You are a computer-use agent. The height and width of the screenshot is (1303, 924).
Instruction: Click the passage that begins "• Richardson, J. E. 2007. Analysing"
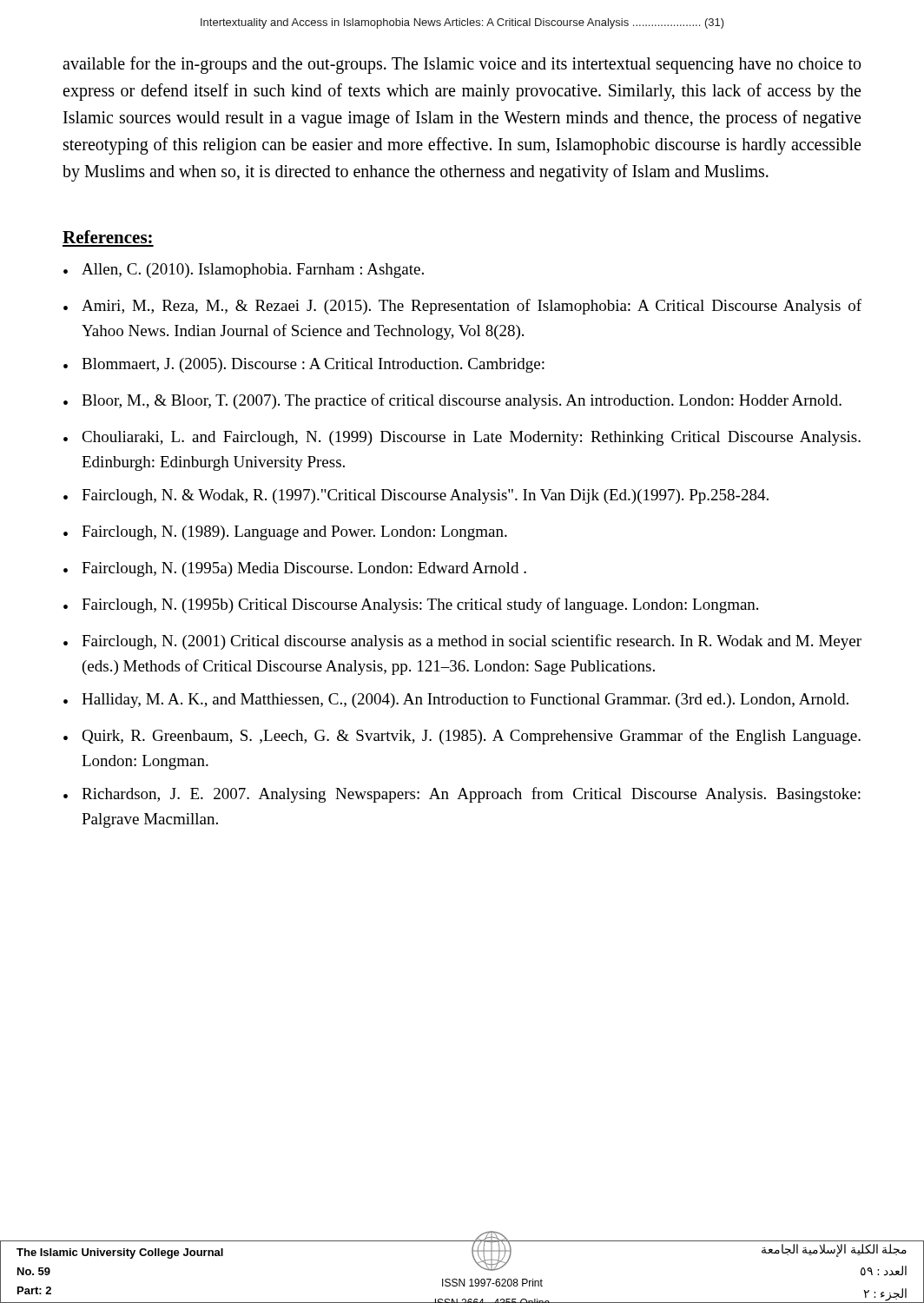462,807
